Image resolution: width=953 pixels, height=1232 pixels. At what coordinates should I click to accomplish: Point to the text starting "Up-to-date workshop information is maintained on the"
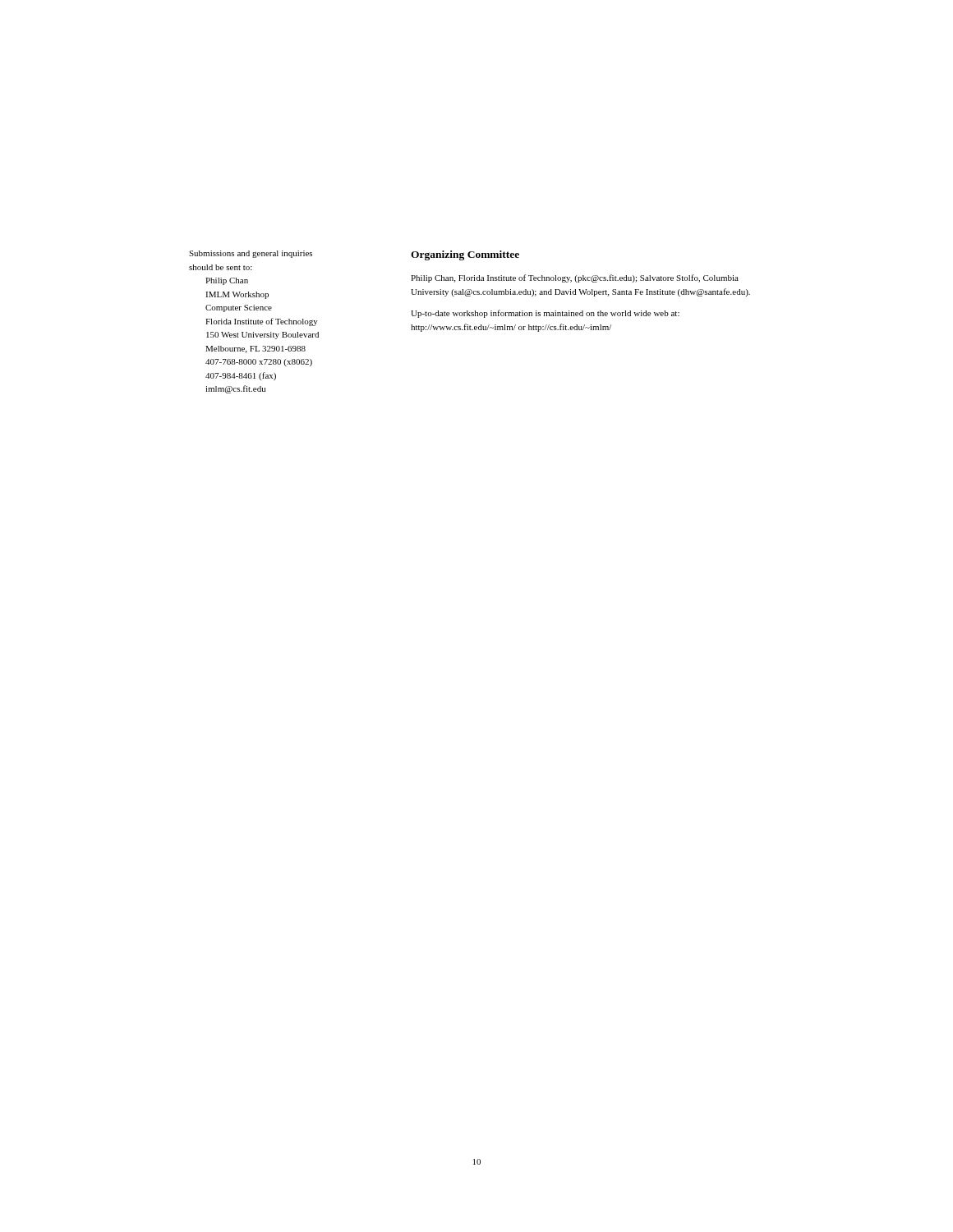(587, 320)
